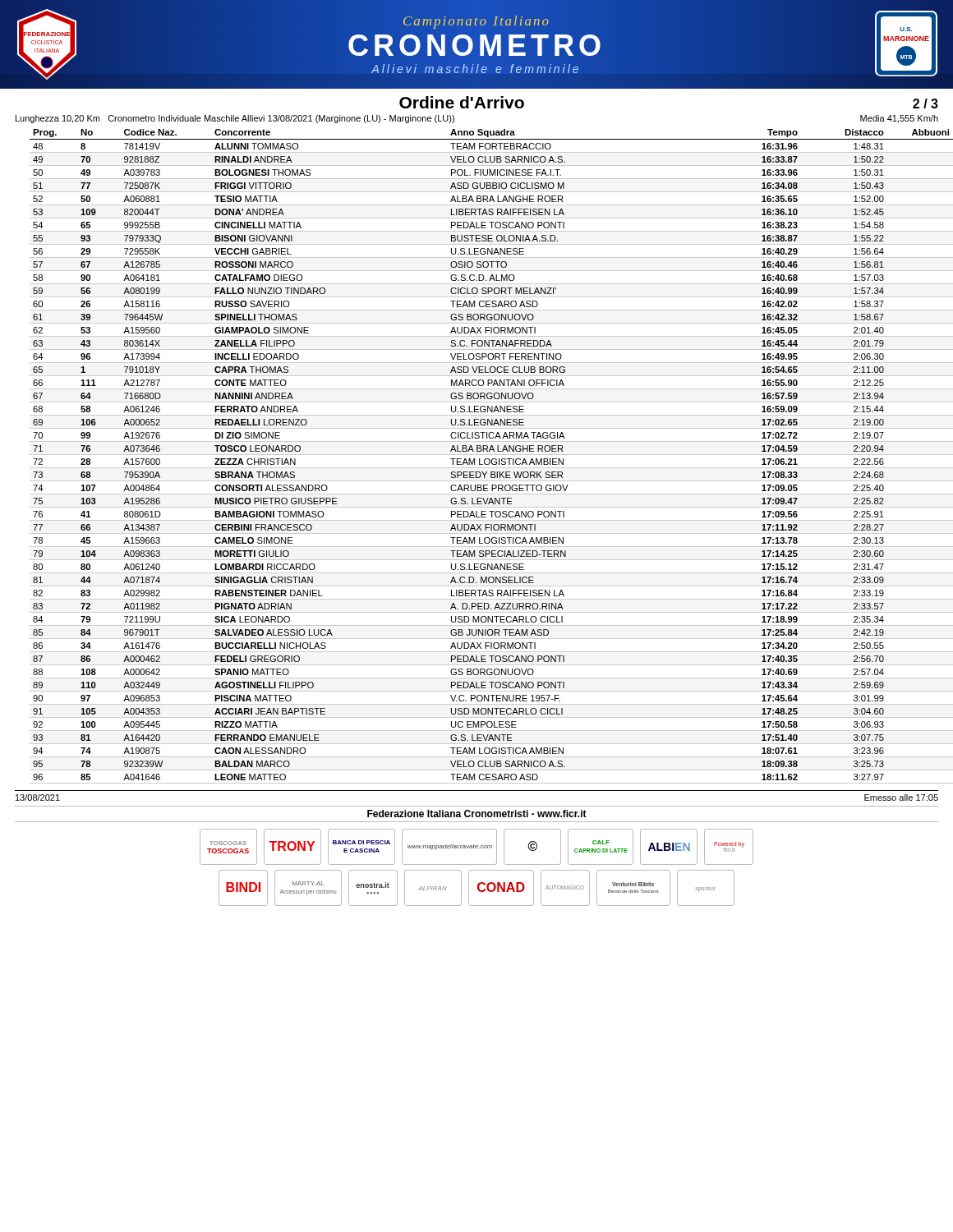
Task: Click on the illustration
Action: (476, 44)
